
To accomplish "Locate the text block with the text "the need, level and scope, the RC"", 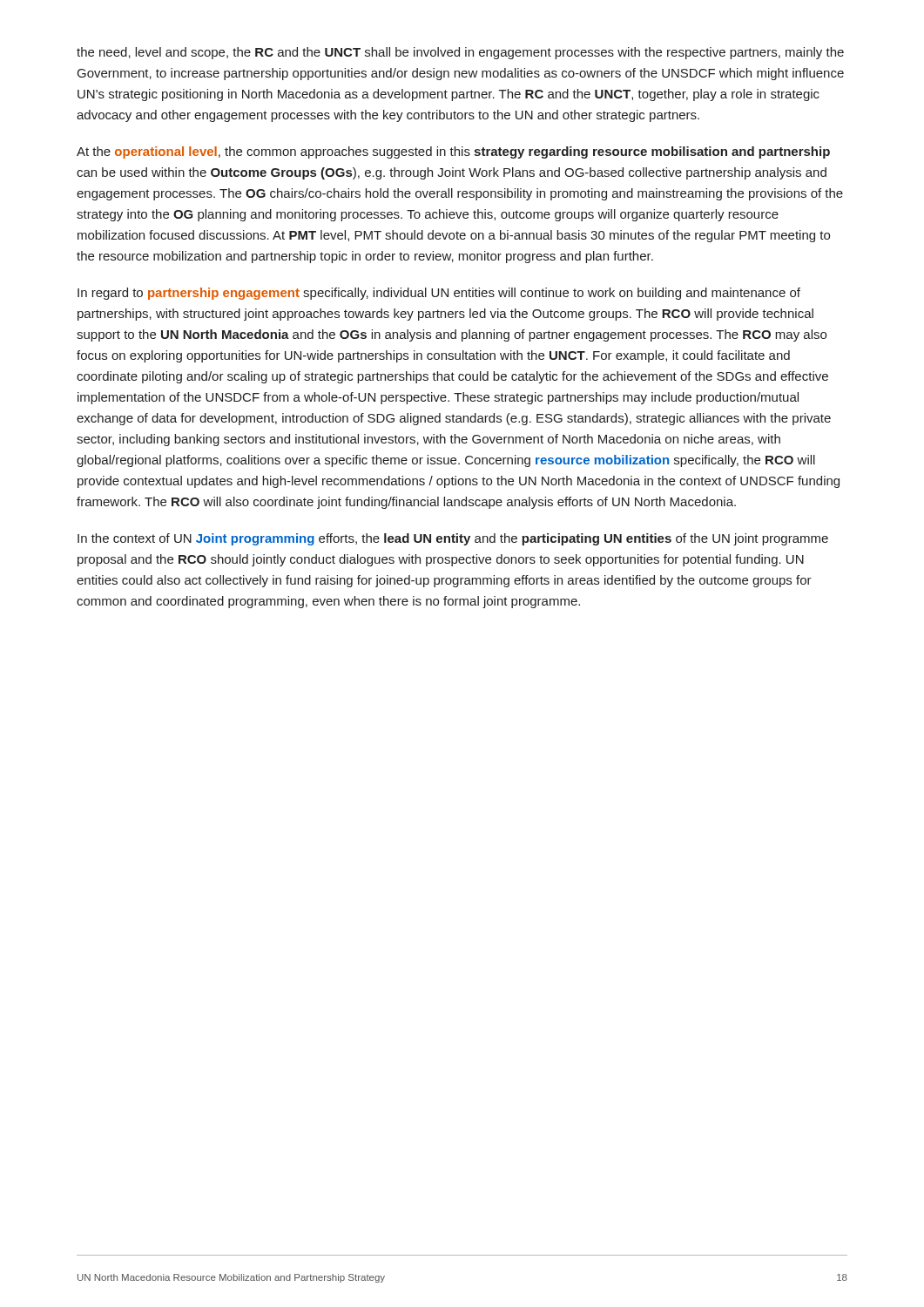I will pos(460,83).
